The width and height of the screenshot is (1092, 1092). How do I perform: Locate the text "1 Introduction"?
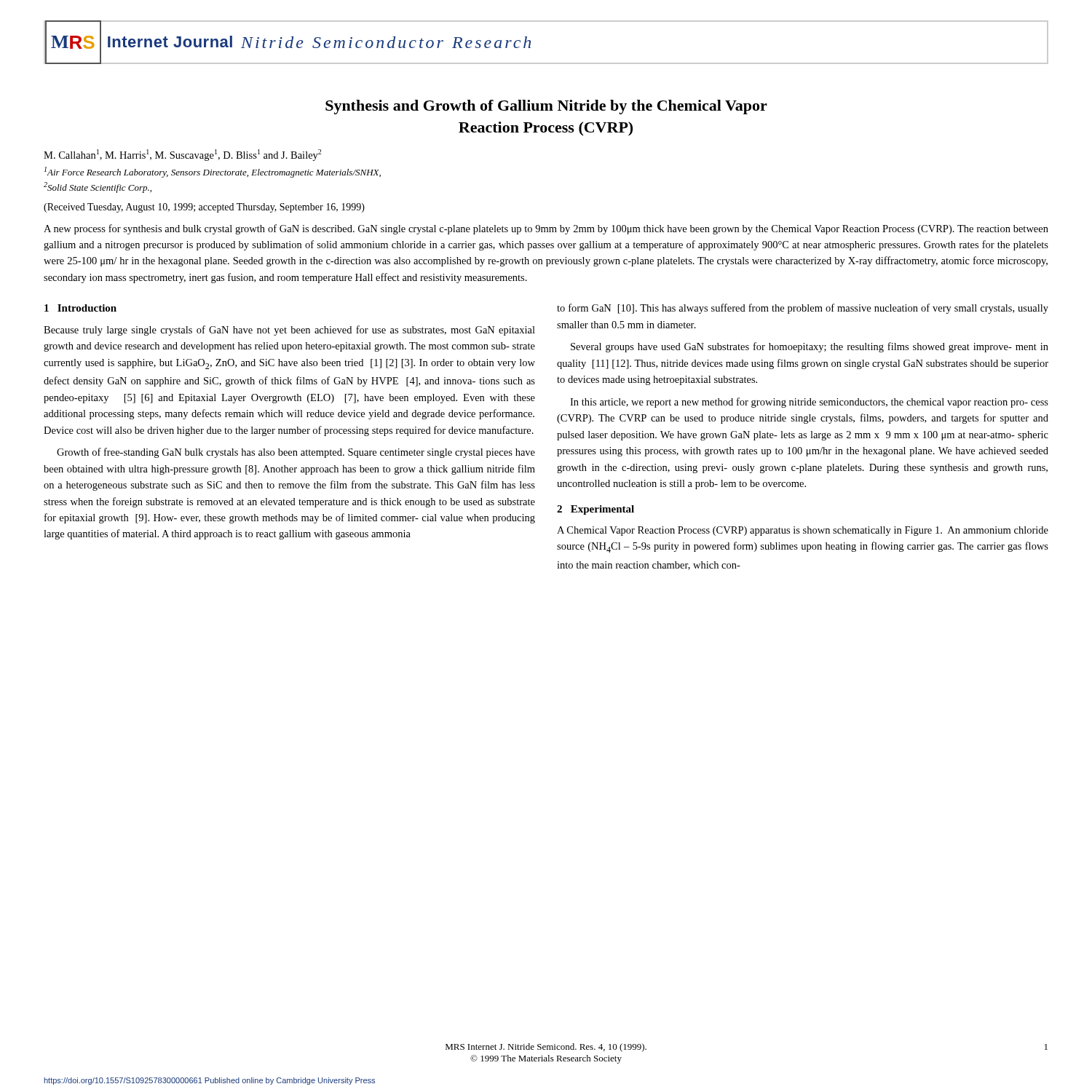tap(80, 308)
